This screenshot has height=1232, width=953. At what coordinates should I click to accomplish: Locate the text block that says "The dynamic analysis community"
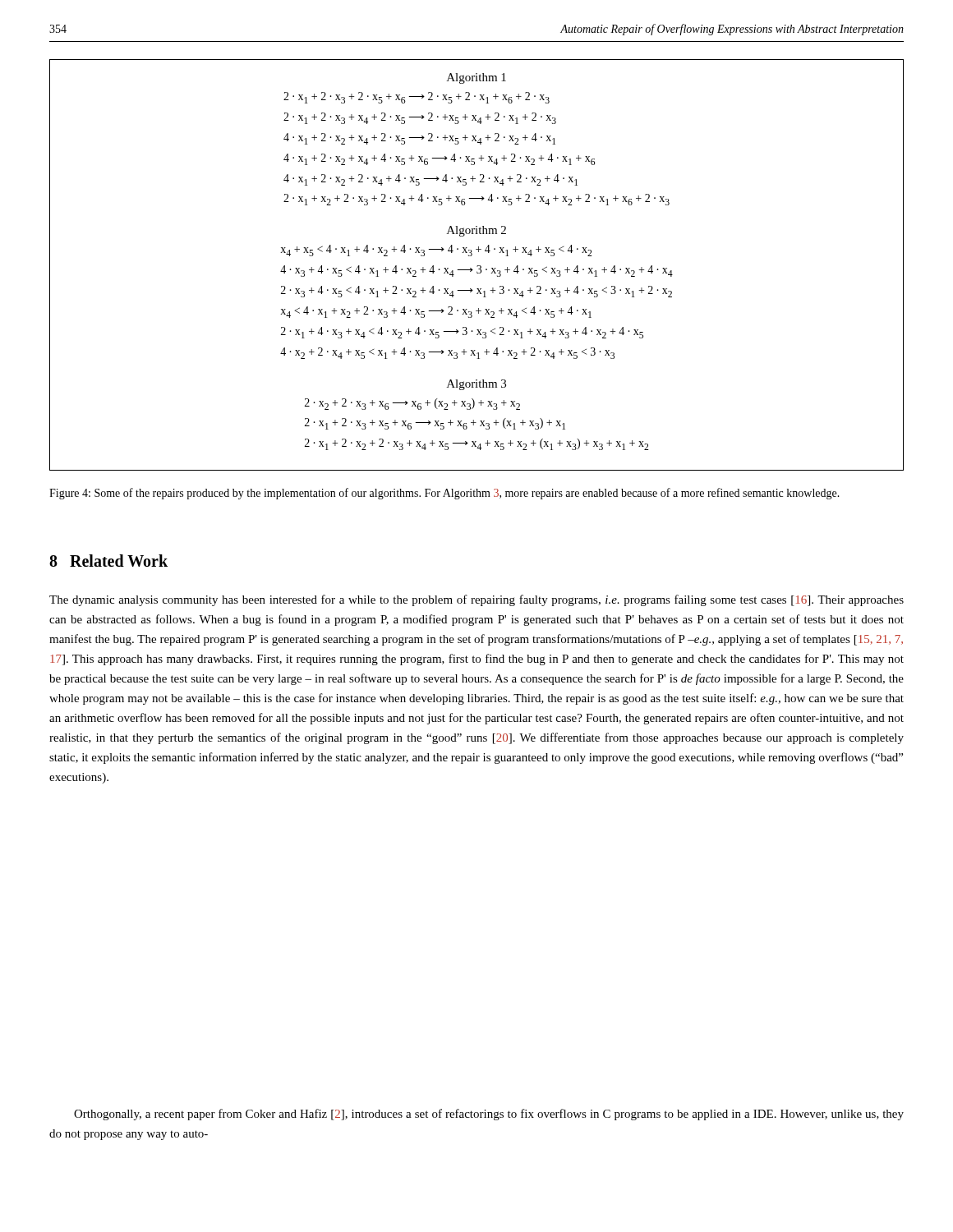coord(476,688)
